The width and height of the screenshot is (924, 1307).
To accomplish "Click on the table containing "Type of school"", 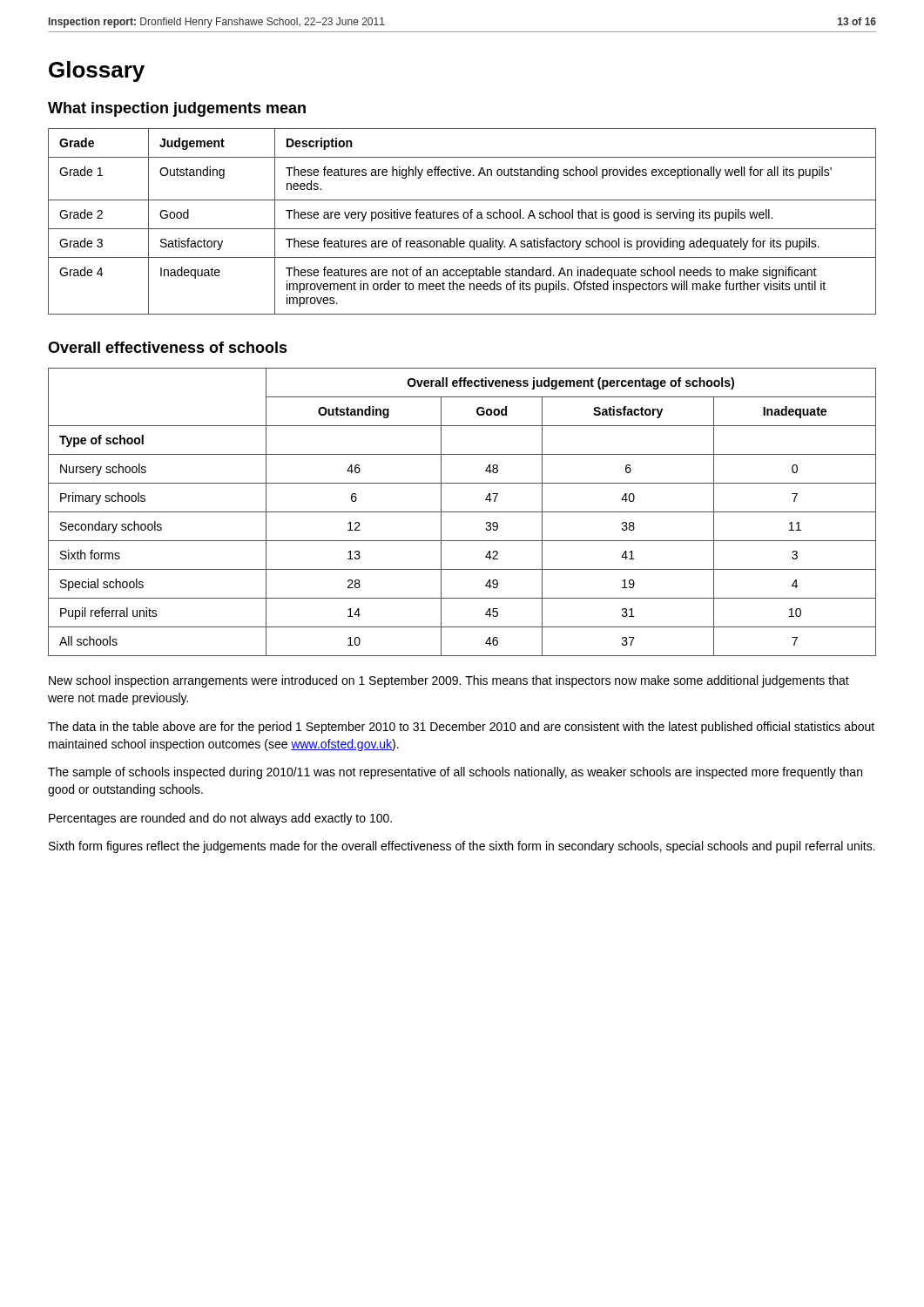I will 462,512.
